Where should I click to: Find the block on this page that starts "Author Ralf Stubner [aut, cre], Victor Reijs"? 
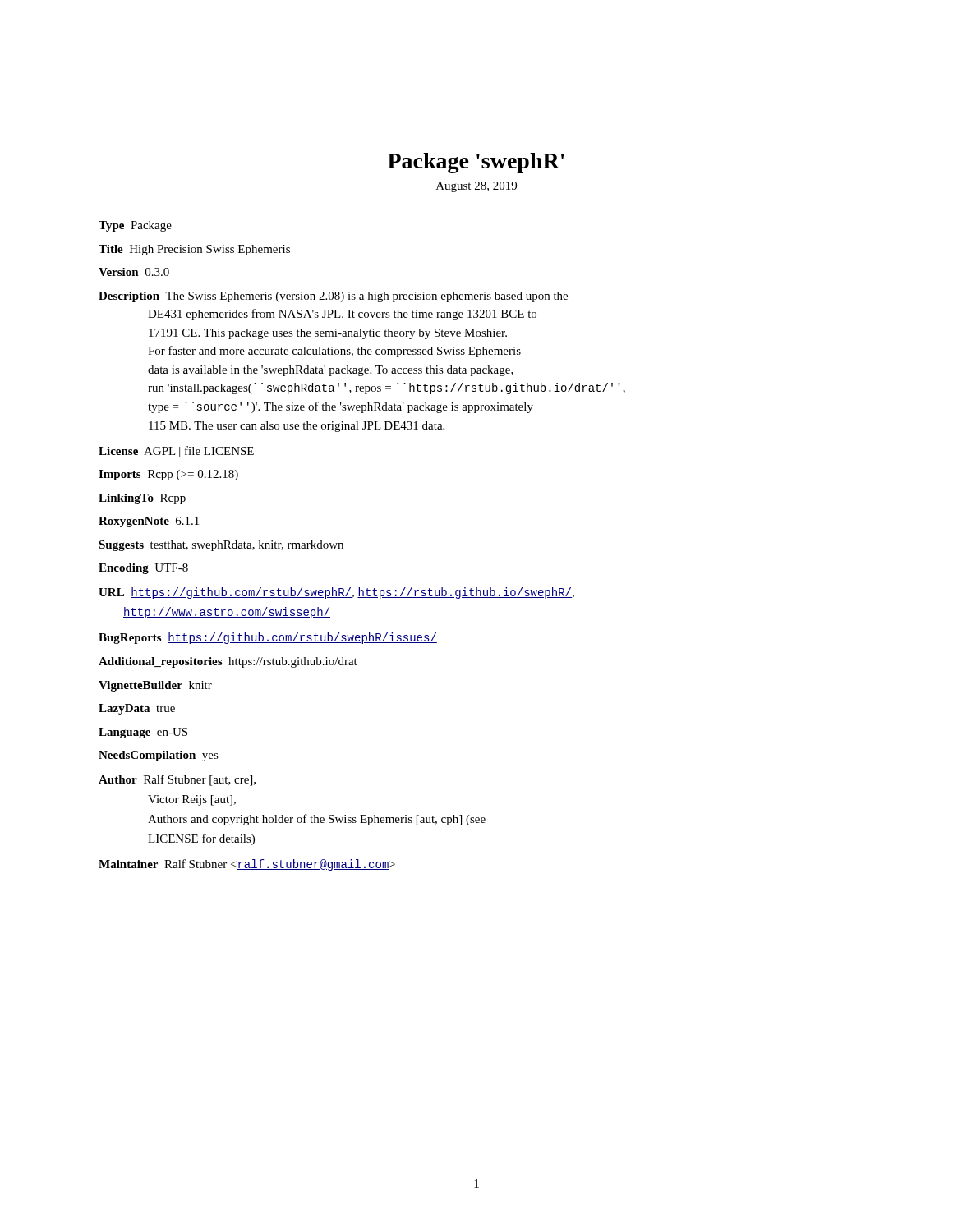292,809
